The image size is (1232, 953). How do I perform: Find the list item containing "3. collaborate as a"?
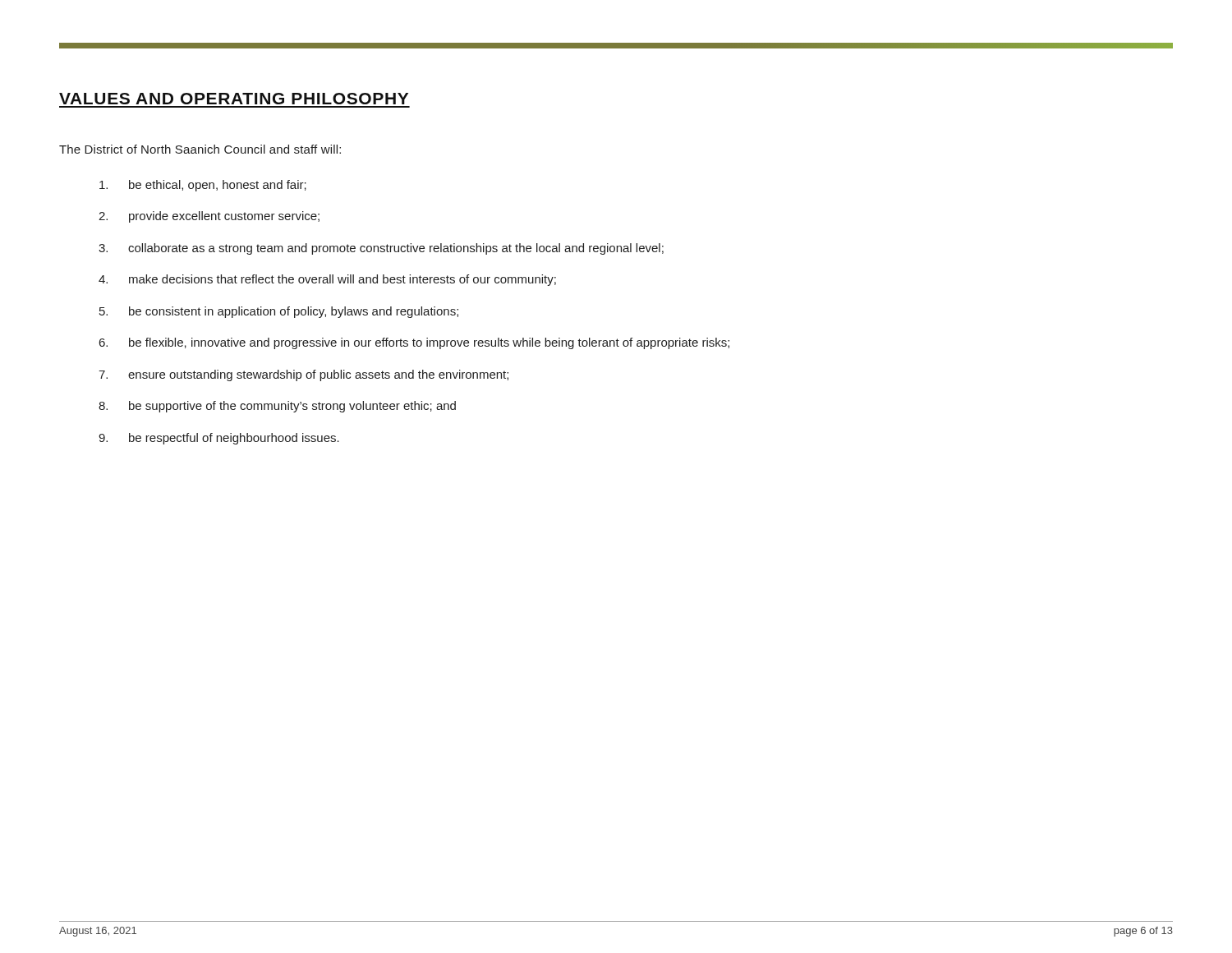click(x=636, y=248)
